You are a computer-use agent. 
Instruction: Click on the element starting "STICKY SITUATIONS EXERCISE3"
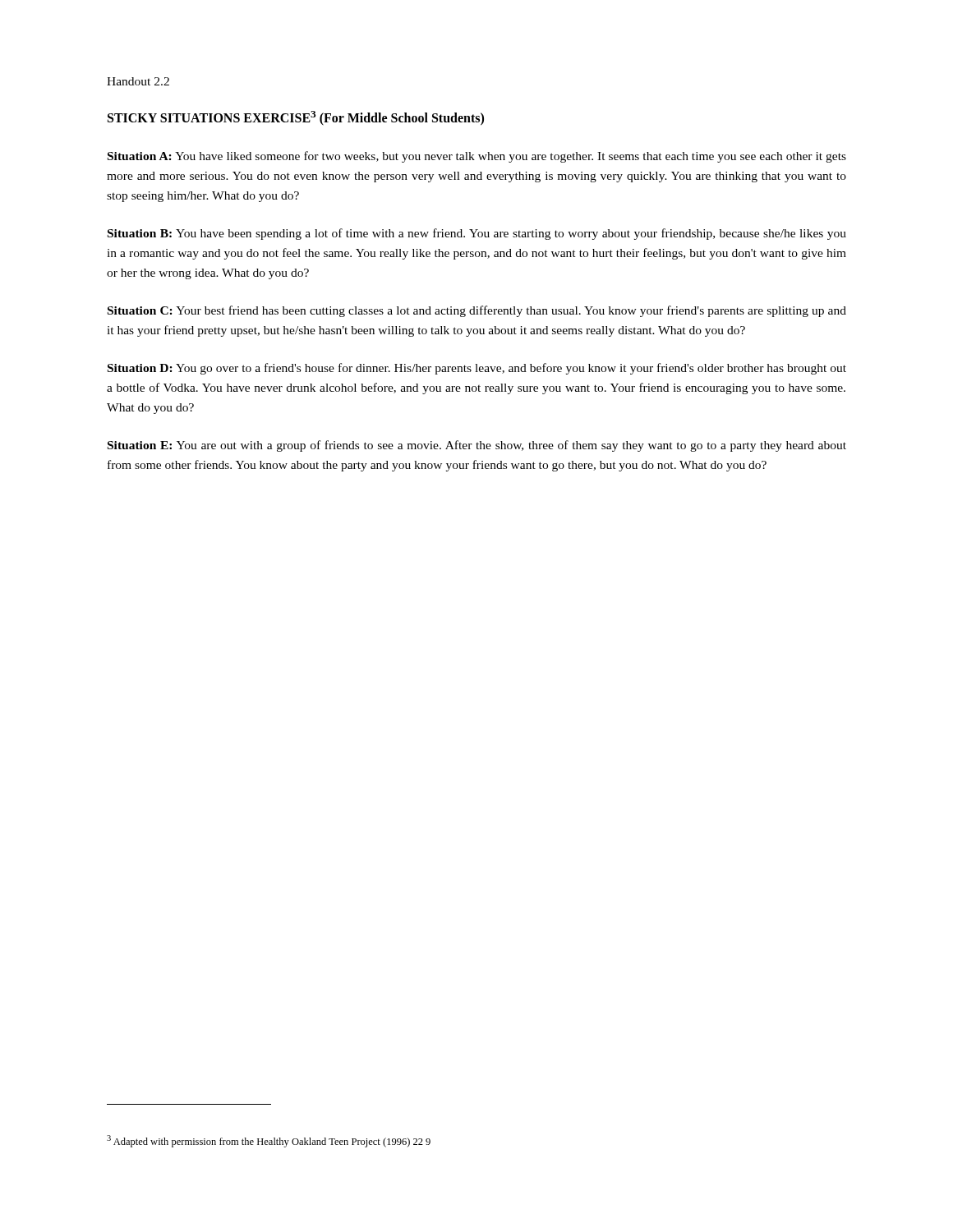pyautogui.click(x=296, y=116)
